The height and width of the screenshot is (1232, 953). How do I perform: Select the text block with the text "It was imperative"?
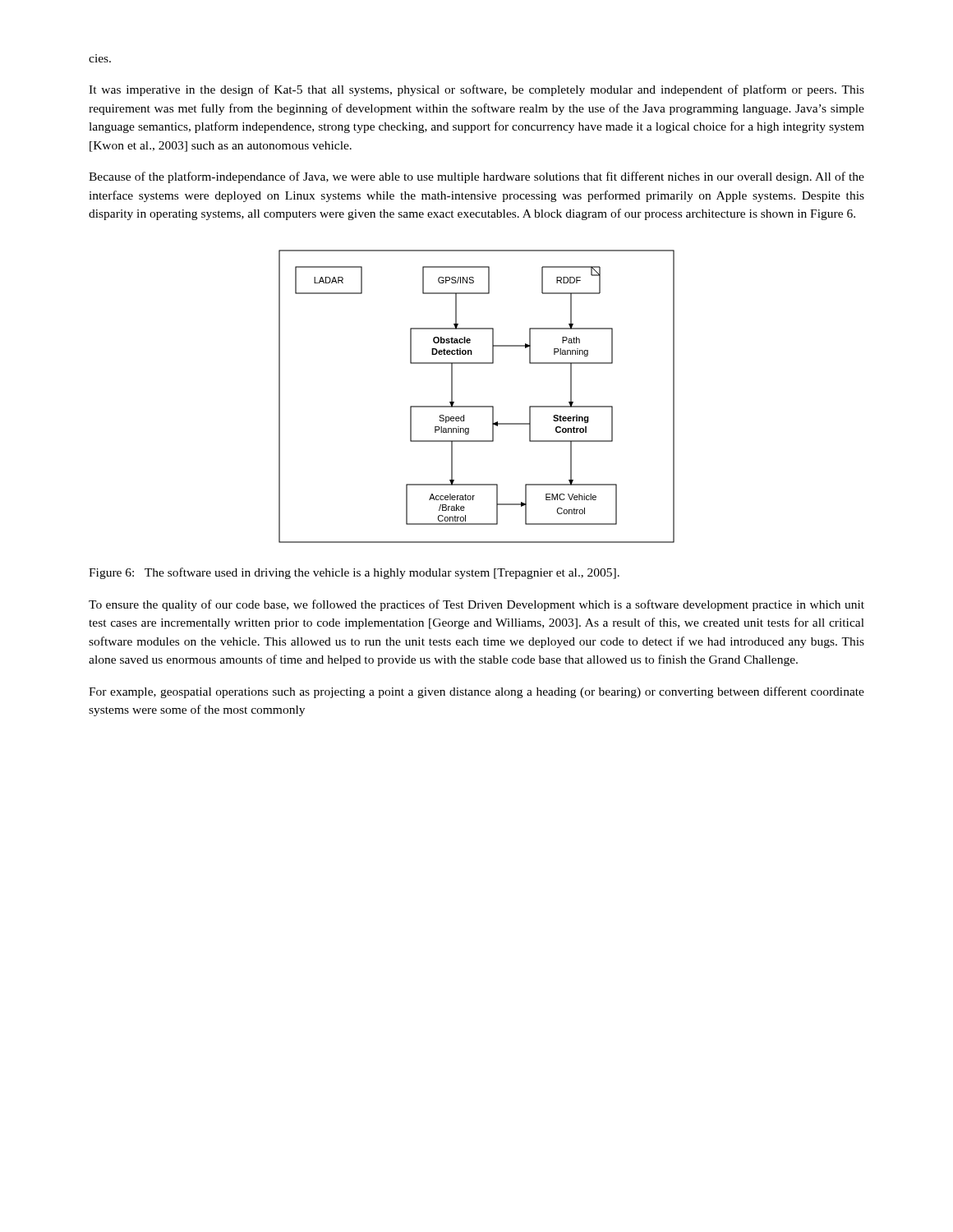[476, 118]
